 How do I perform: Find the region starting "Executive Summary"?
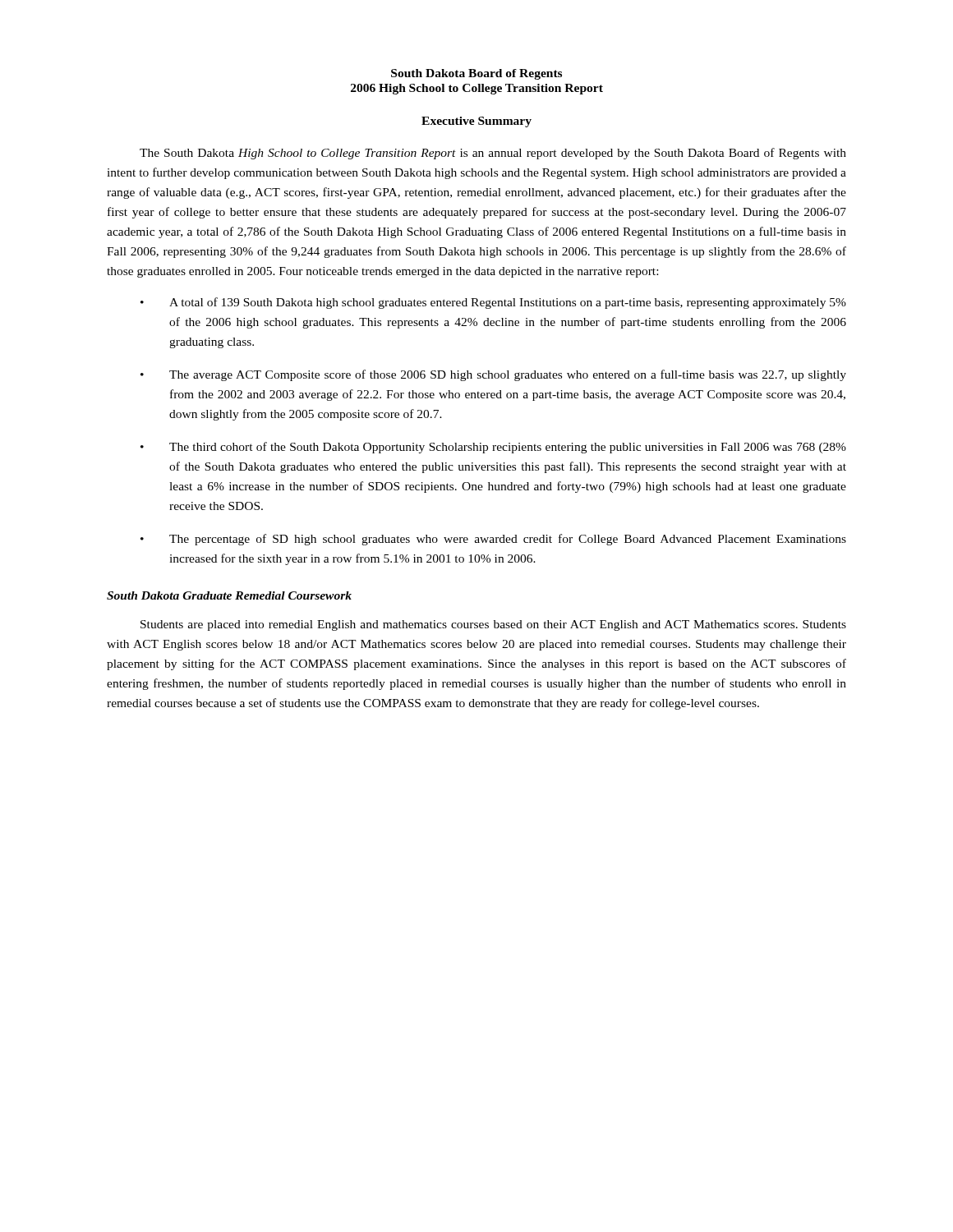coord(476,120)
